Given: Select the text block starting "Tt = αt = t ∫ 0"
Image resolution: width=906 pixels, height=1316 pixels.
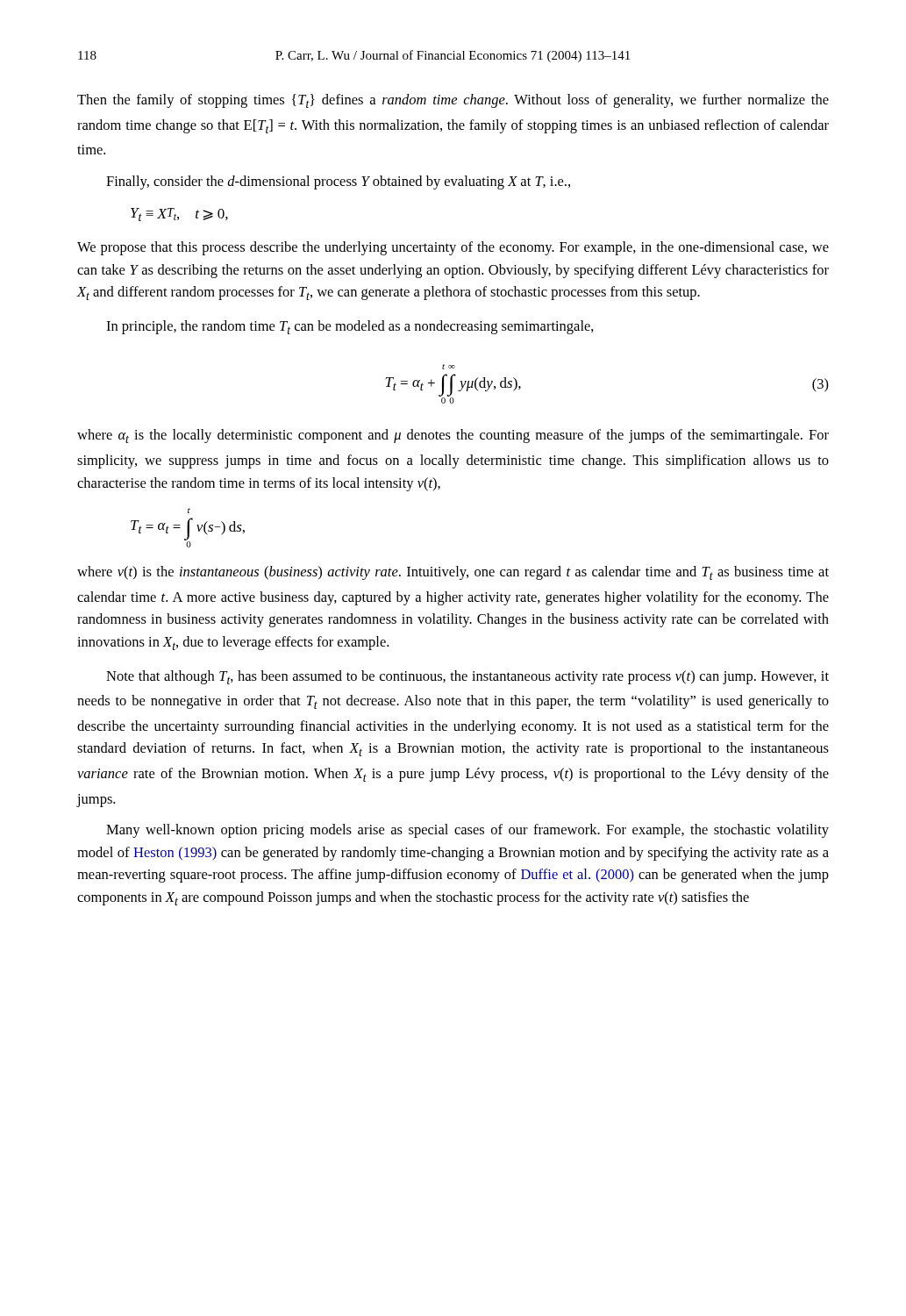Looking at the screenshot, I should click(189, 511).
